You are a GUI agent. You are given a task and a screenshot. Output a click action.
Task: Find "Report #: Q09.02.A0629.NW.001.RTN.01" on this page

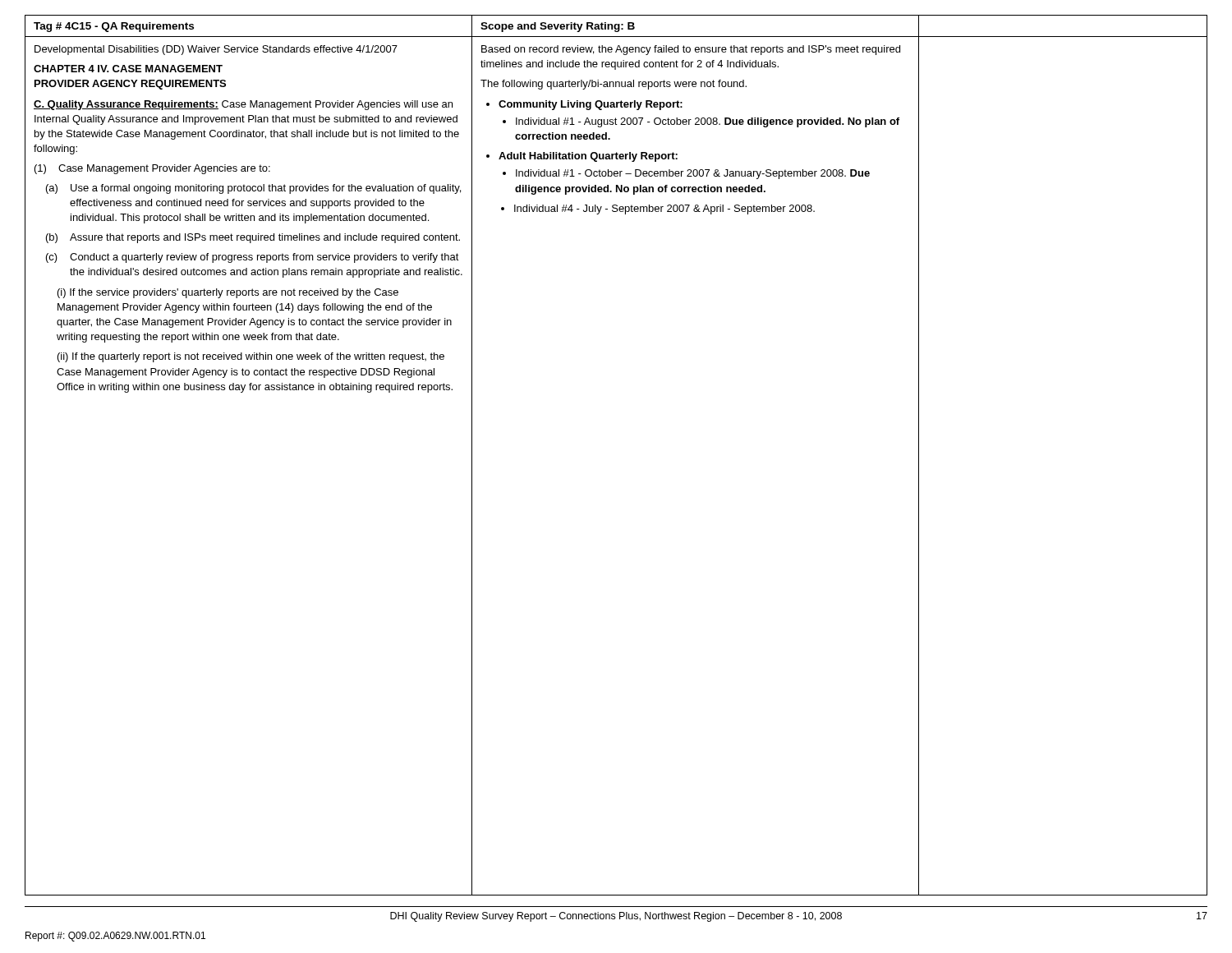click(115, 936)
